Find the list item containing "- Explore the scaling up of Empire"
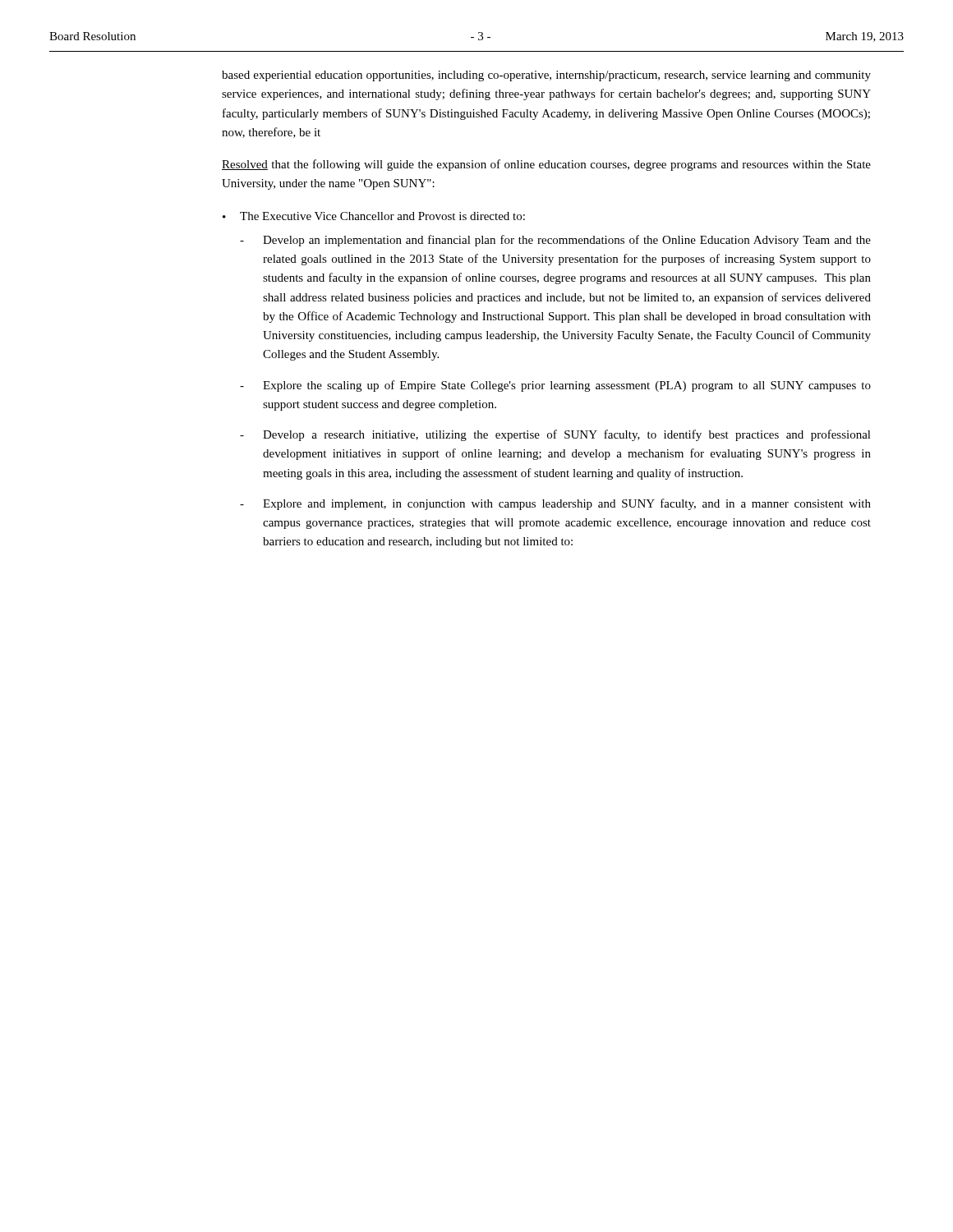This screenshot has height=1232, width=953. coord(555,395)
